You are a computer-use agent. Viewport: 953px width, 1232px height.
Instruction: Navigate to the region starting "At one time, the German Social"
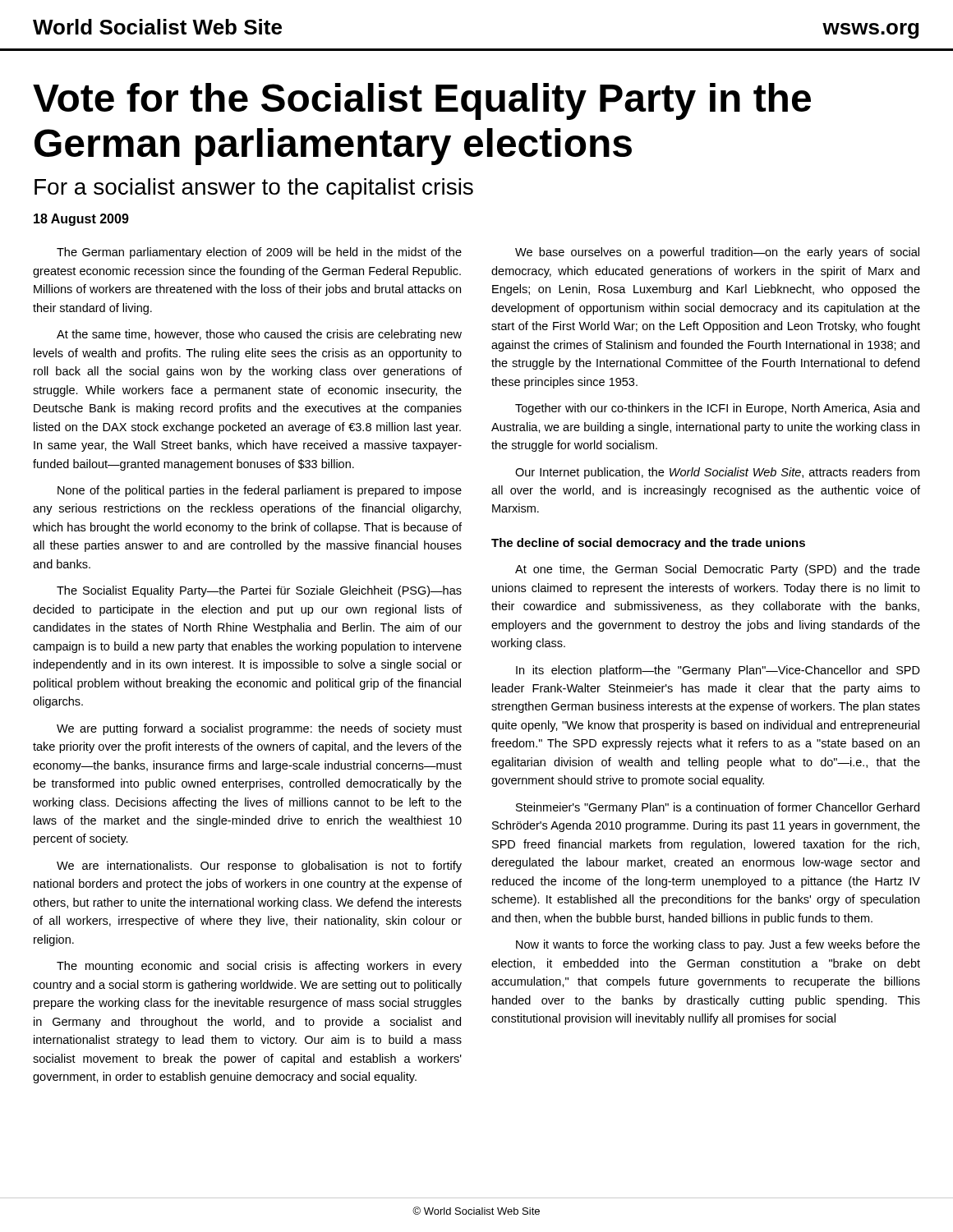(x=706, y=794)
